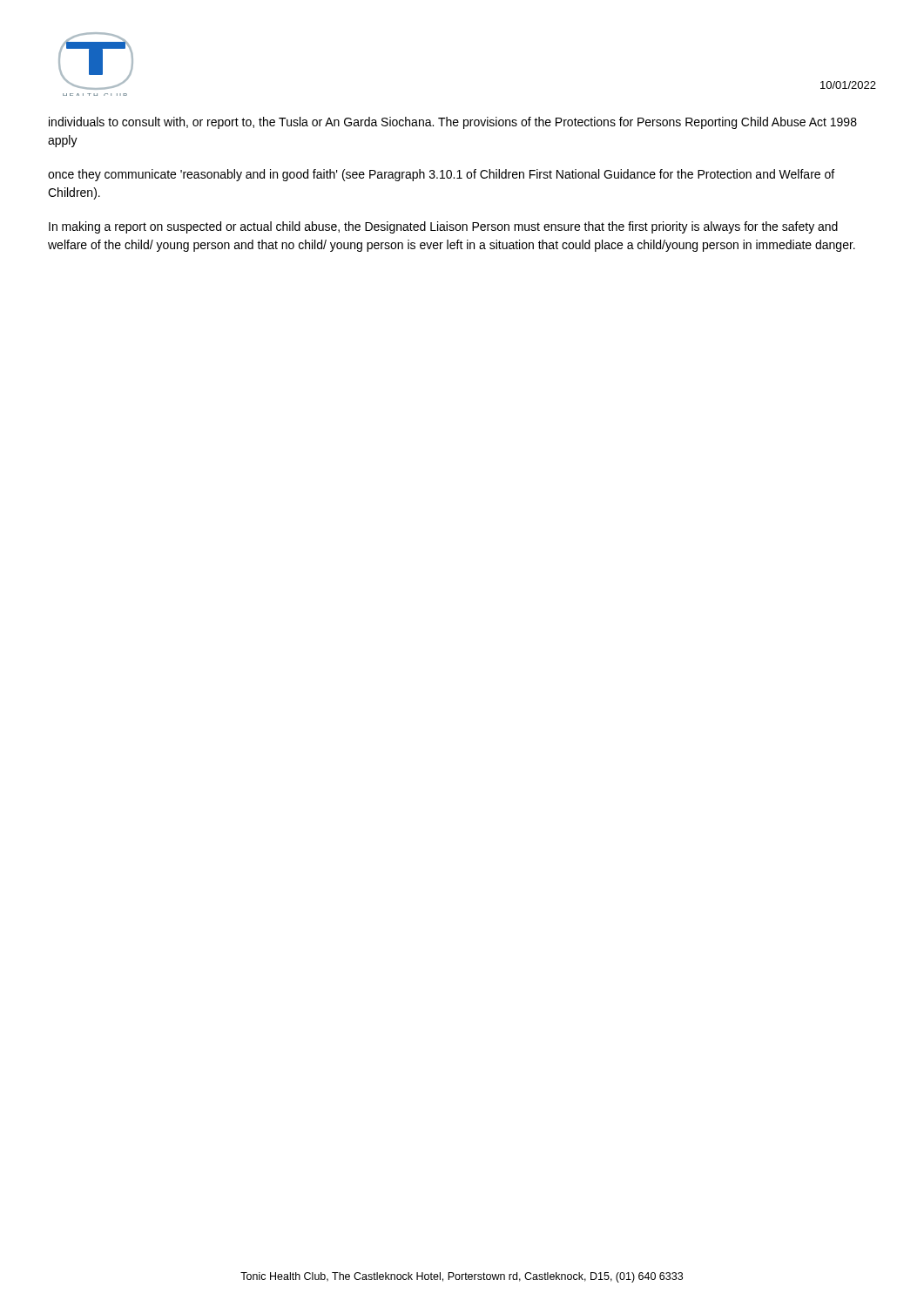Image resolution: width=924 pixels, height=1307 pixels.
Task: Point to the passage starting "individuals to consult with,"
Action: 452,131
